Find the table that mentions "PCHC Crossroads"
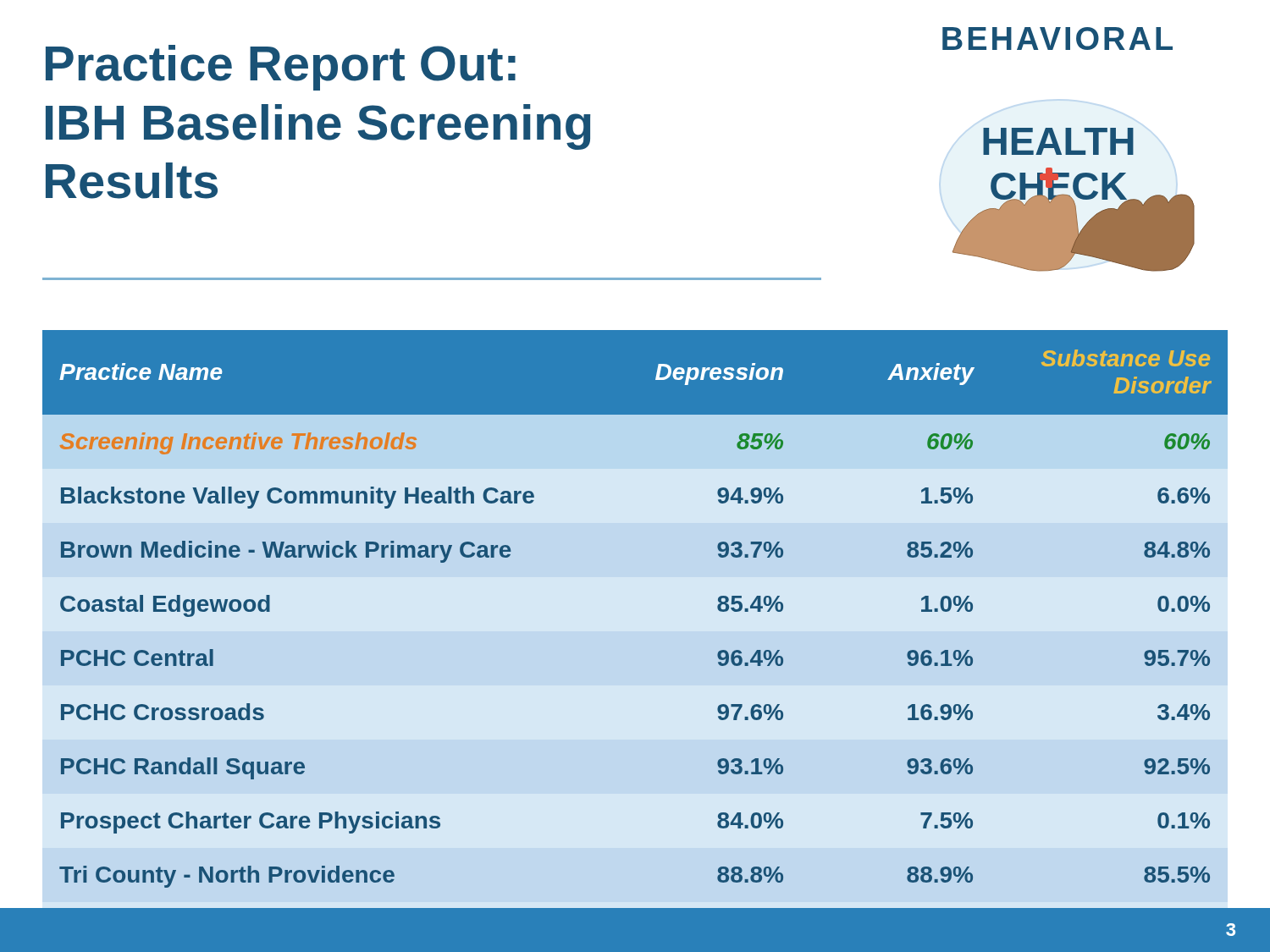This screenshot has width=1270, height=952. coord(635,611)
